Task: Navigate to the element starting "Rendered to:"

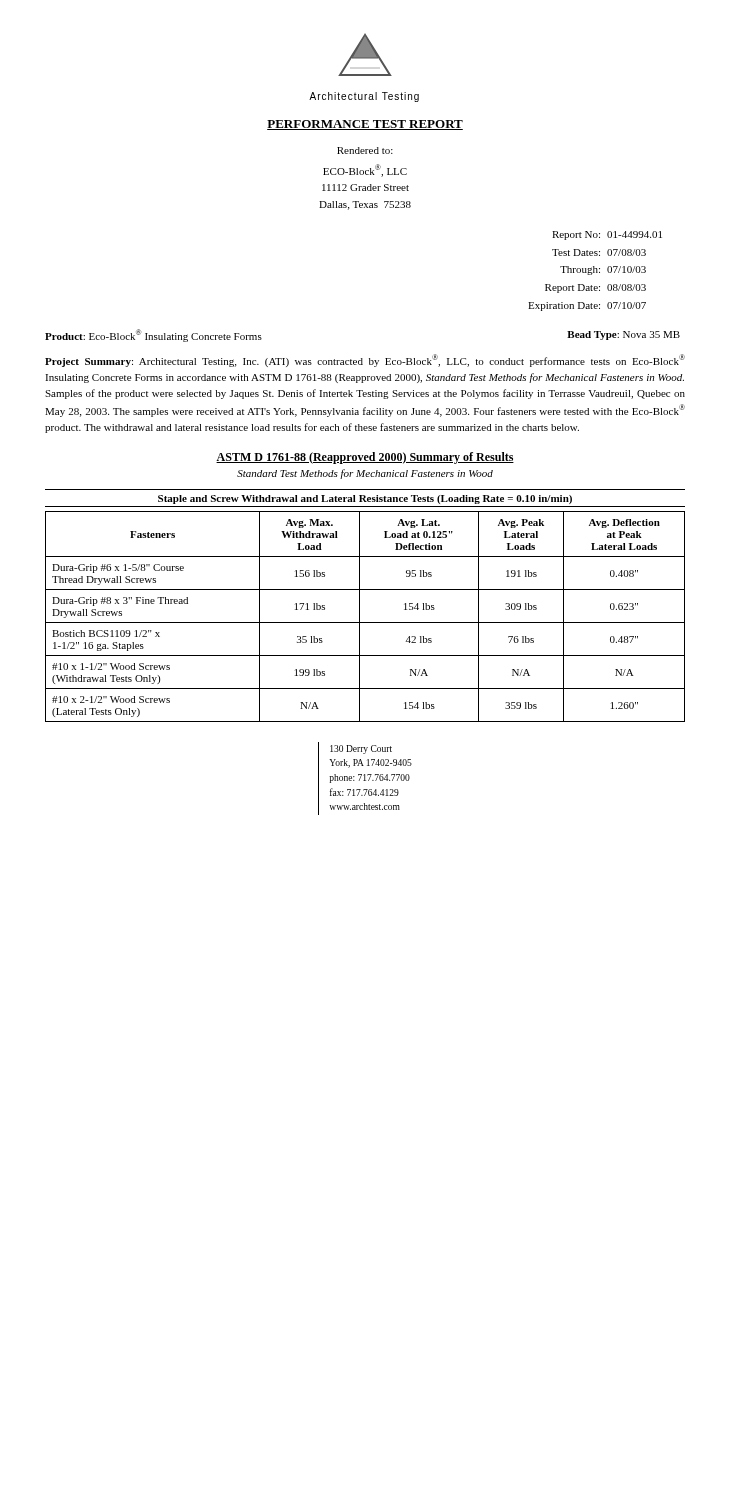Action: coord(365,150)
